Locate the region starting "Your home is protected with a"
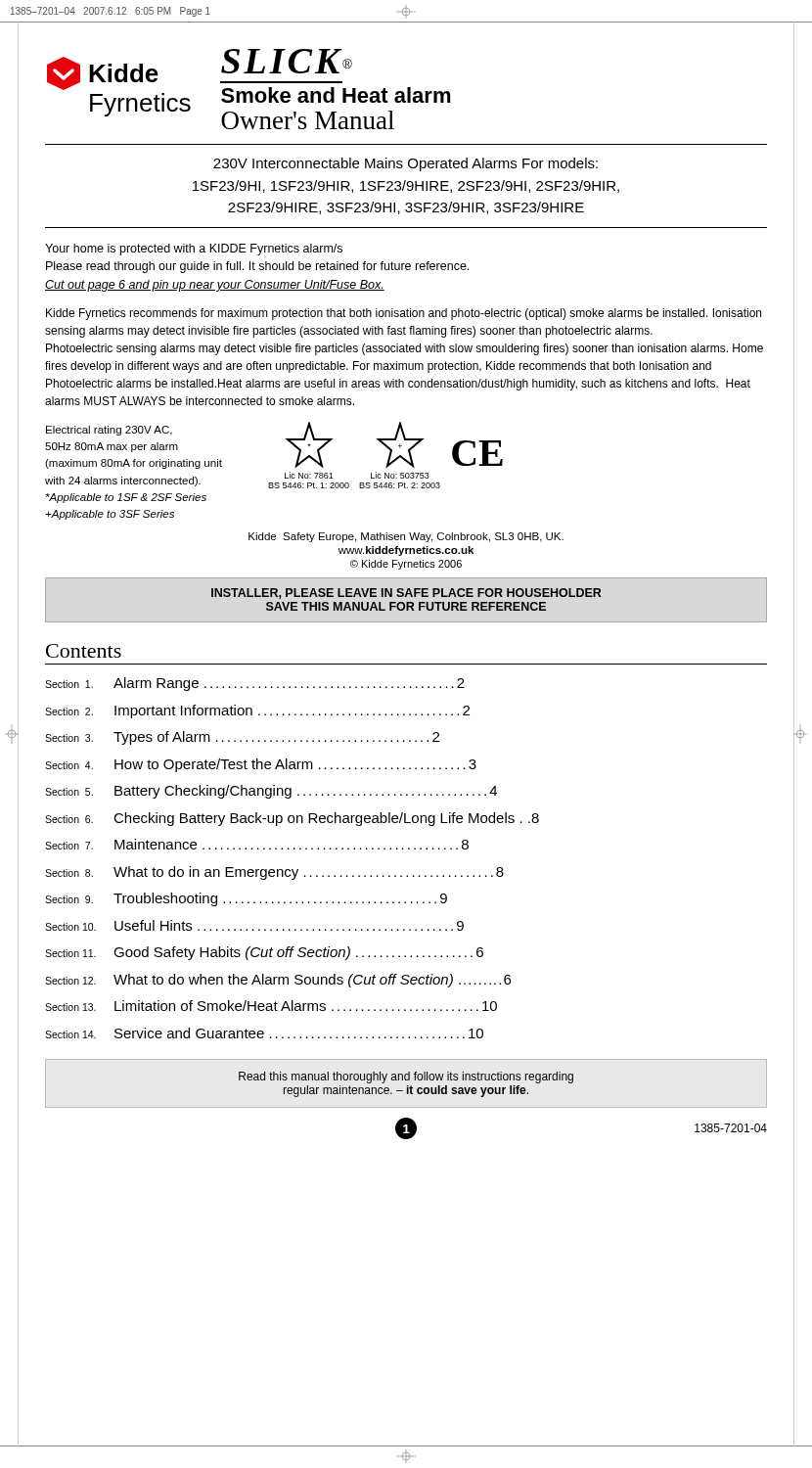The height and width of the screenshot is (1468, 812). tap(257, 267)
